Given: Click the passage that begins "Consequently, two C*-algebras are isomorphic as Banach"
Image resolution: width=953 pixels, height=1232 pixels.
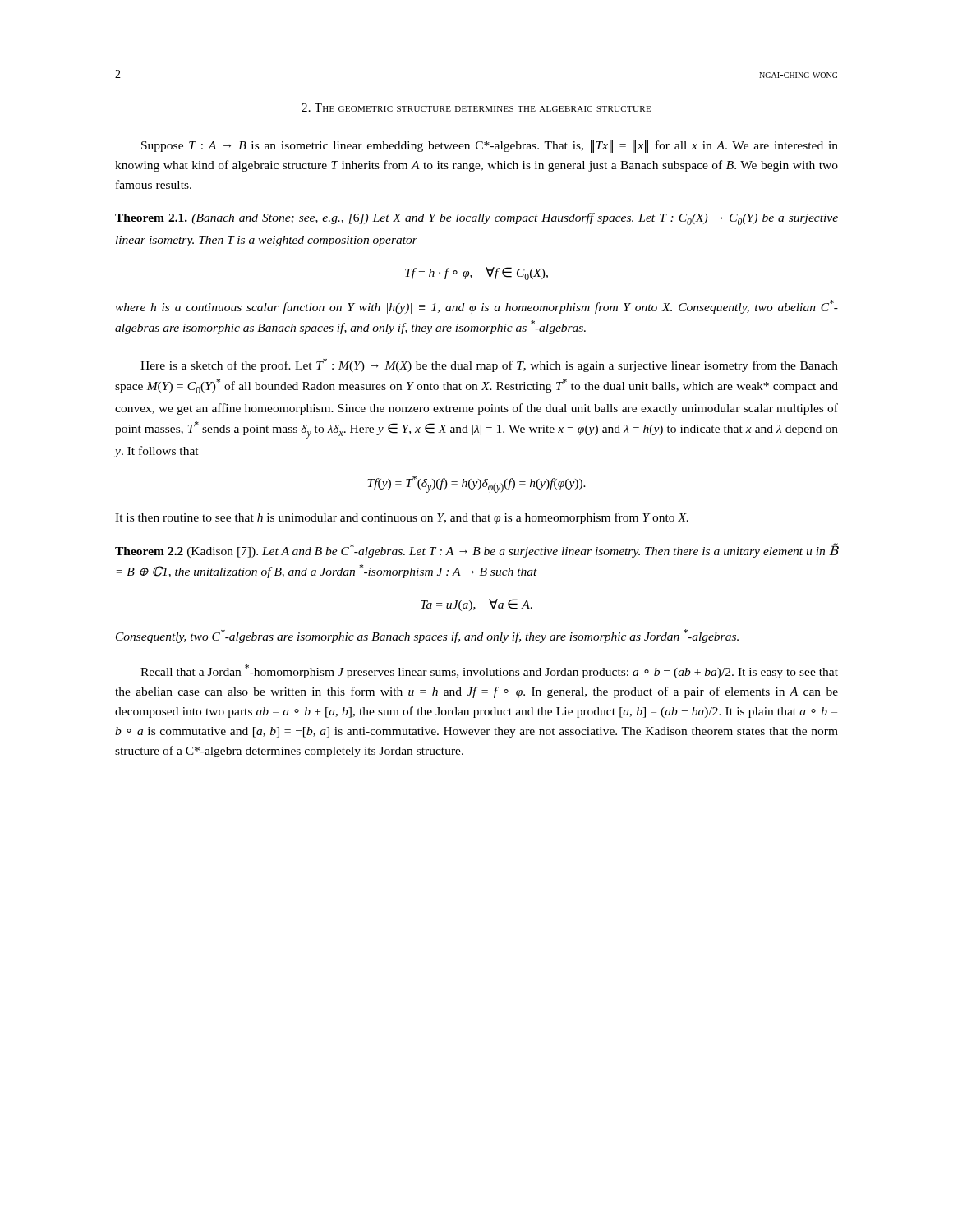Looking at the screenshot, I should pos(427,635).
